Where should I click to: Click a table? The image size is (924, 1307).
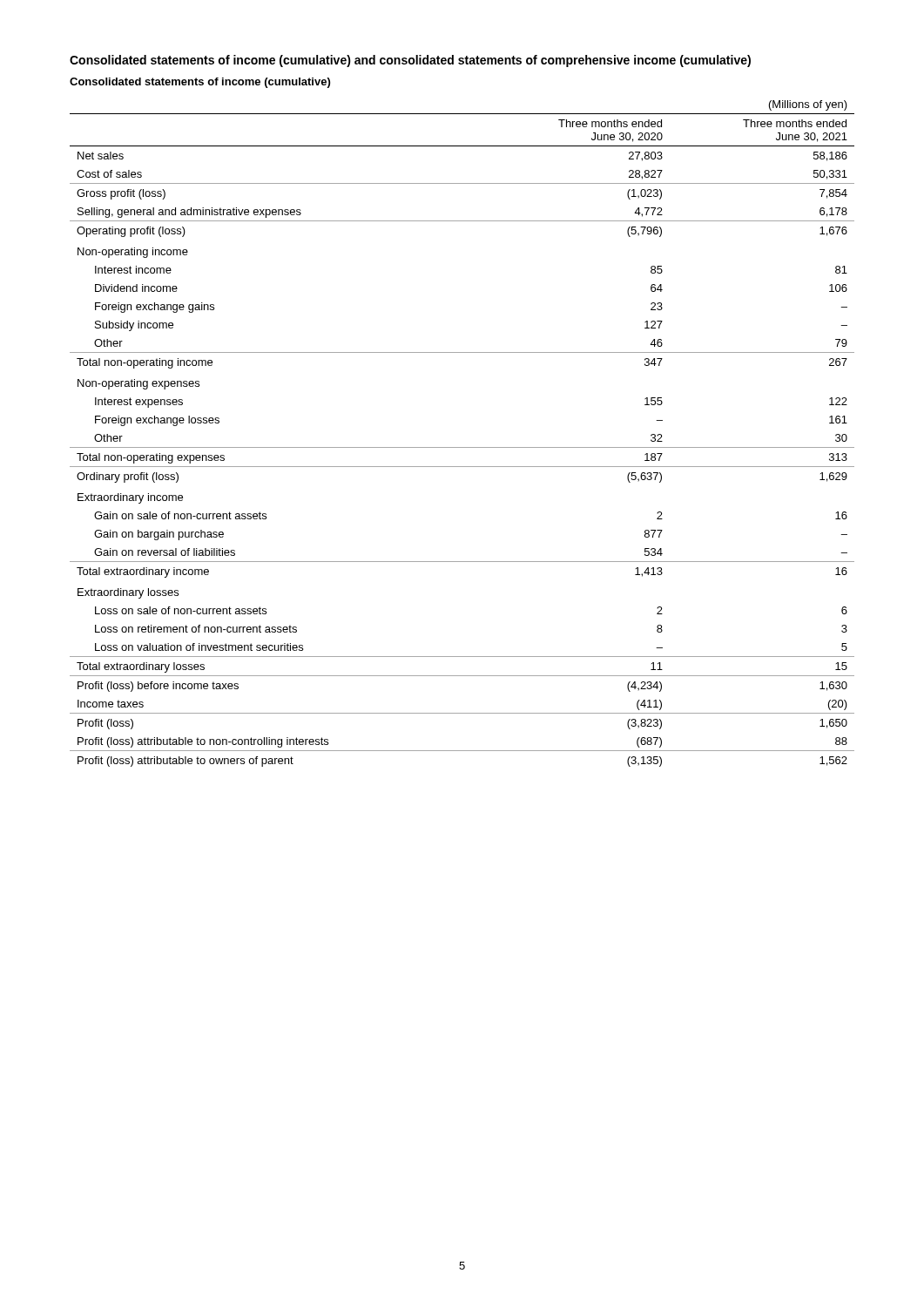coord(462,432)
